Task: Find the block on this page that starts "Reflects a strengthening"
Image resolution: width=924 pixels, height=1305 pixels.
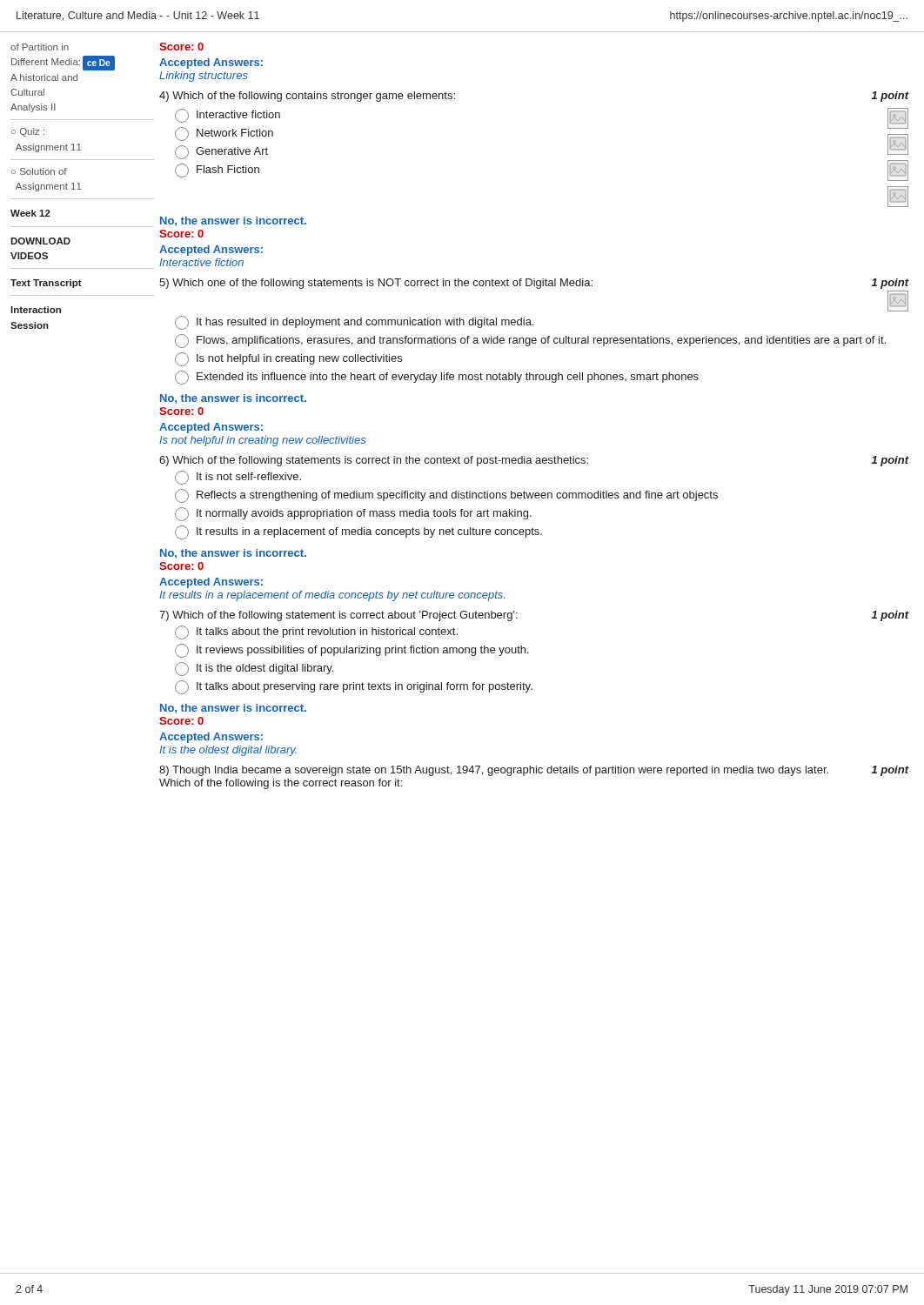Action: (447, 495)
